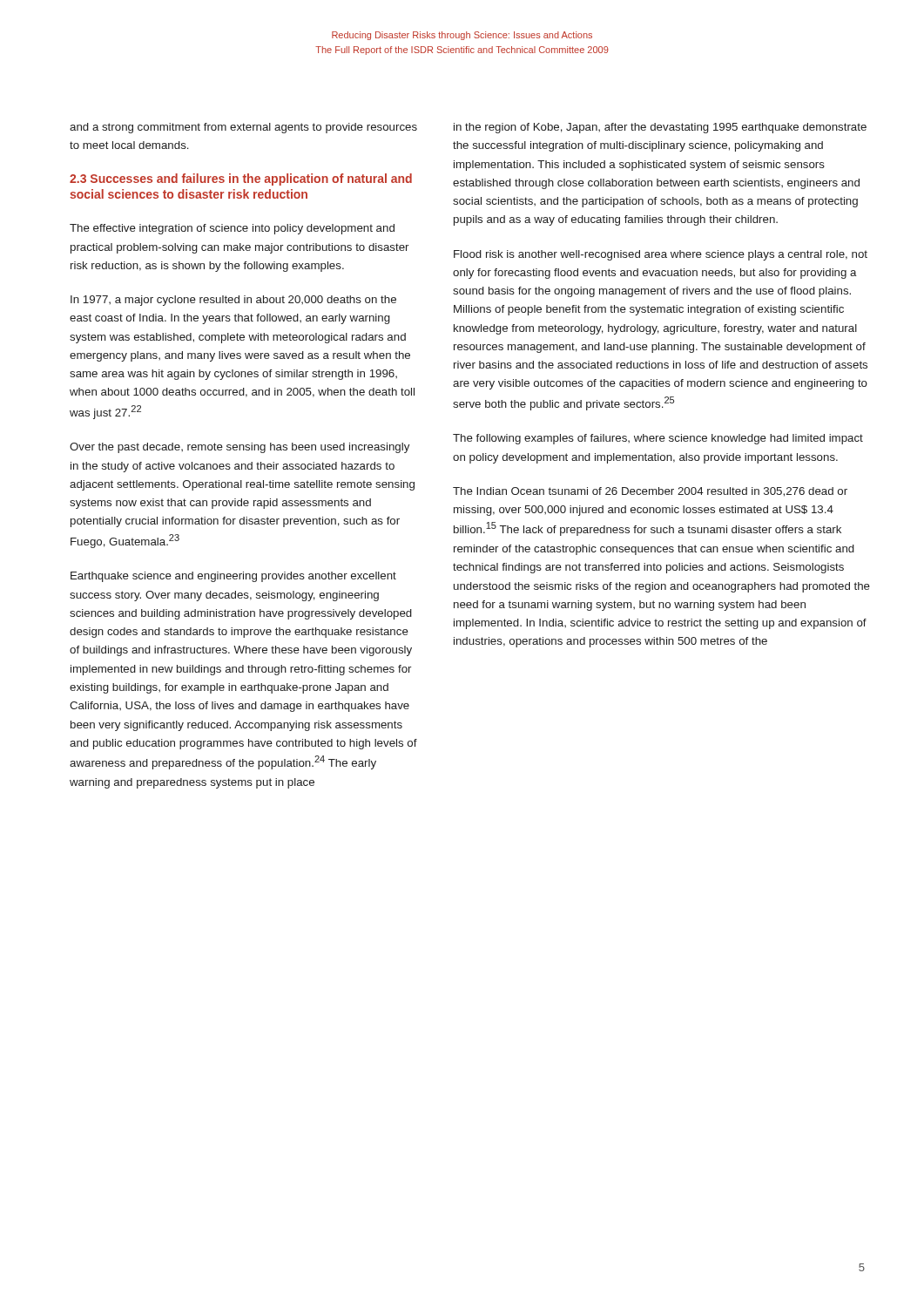Click on the text block that reads "The effective integration of science into"
924x1307 pixels.
[x=239, y=247]
